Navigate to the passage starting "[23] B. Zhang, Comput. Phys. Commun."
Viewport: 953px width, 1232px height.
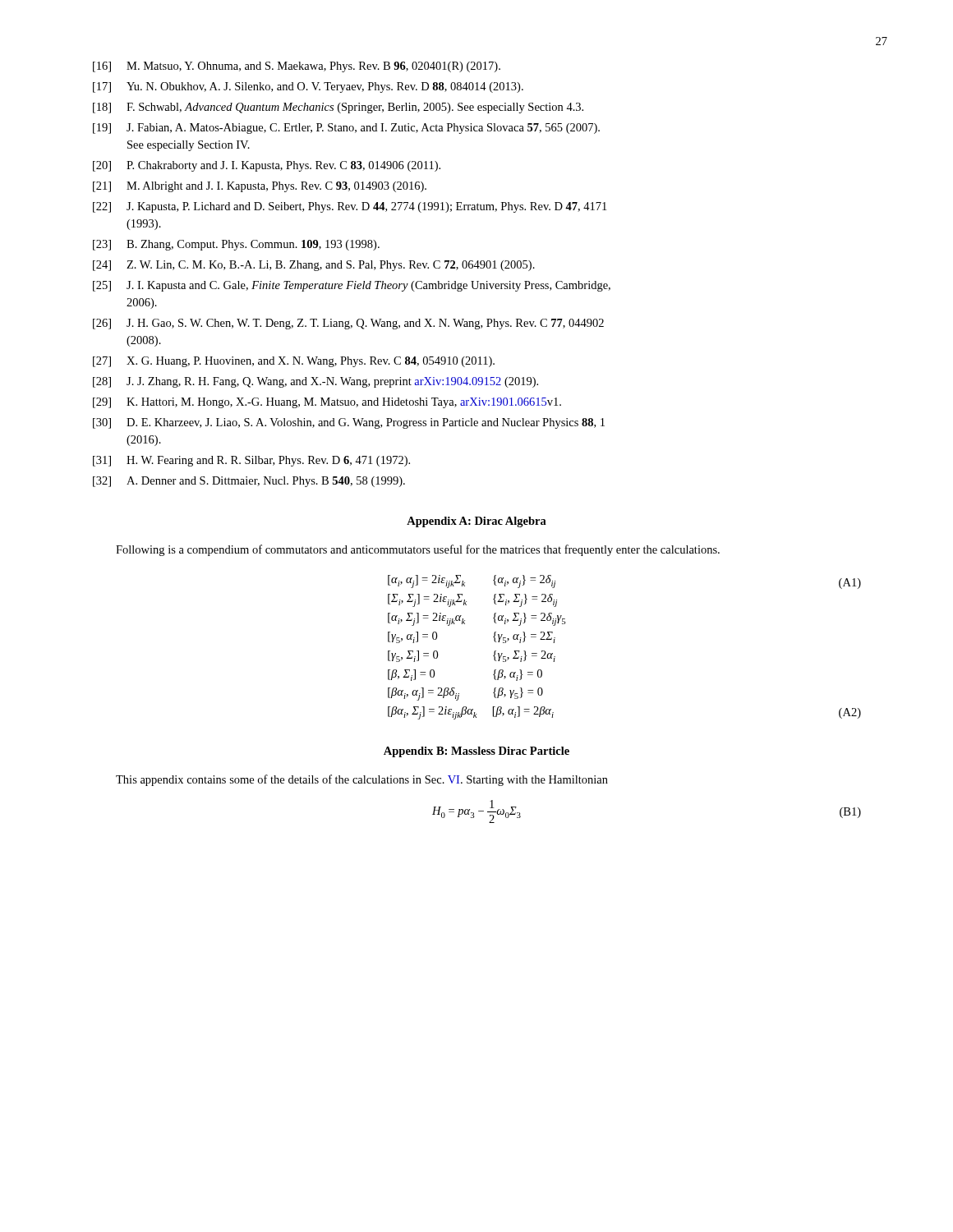click(x=236, y=245)
